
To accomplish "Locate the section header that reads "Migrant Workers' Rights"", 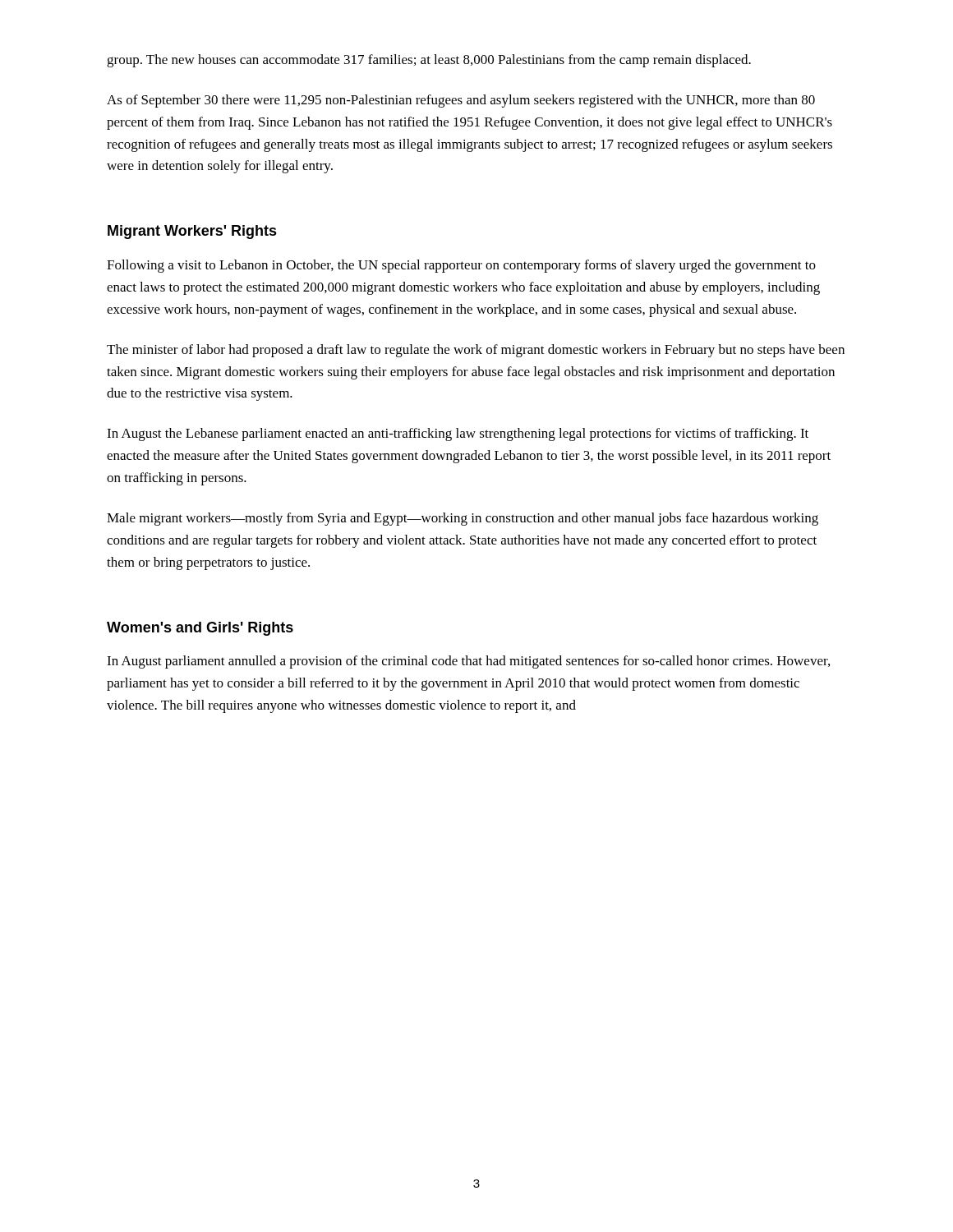I will [x=192, y=231].
